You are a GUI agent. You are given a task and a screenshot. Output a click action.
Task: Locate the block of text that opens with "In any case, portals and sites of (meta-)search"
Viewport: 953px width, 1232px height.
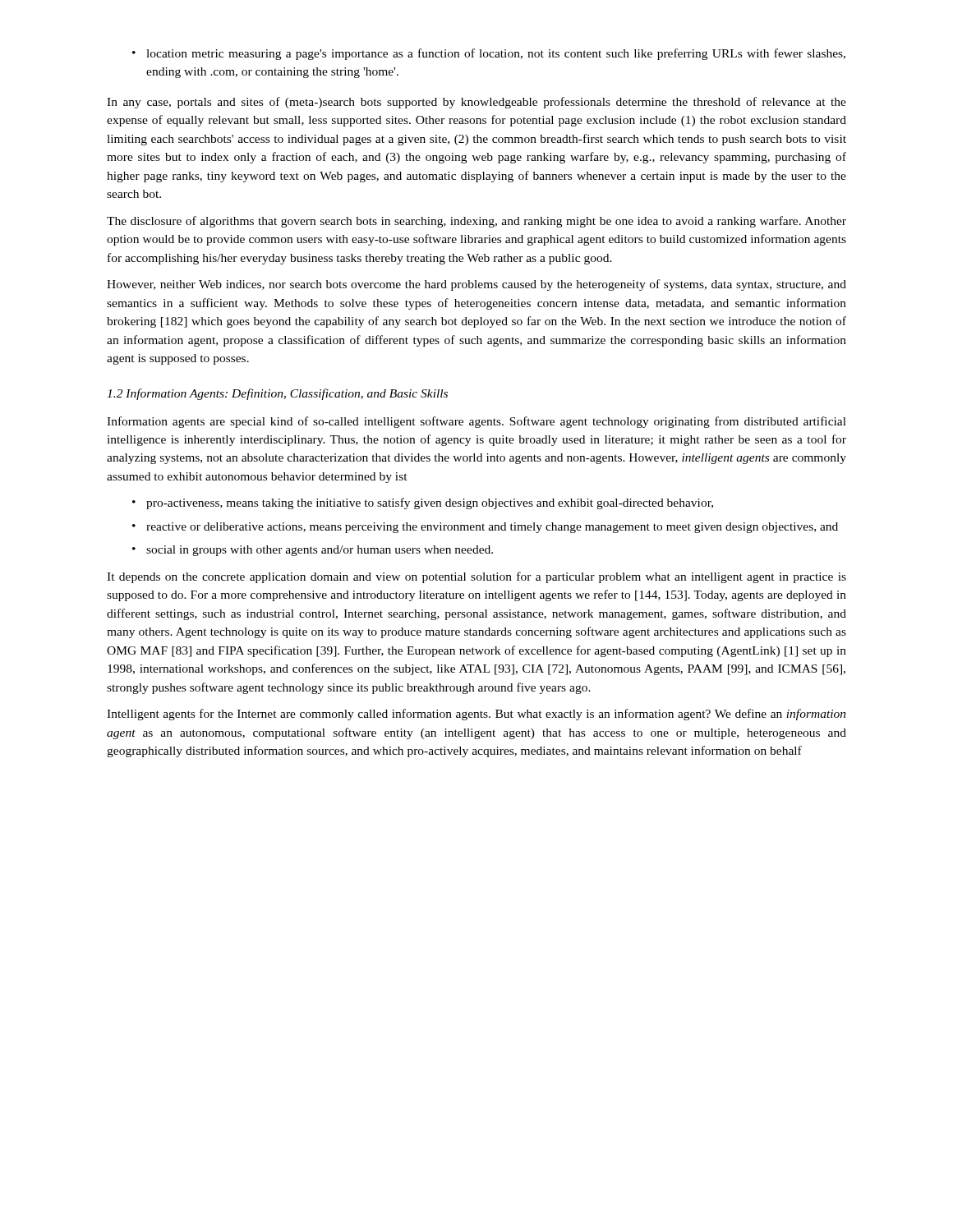coord(476,148)
